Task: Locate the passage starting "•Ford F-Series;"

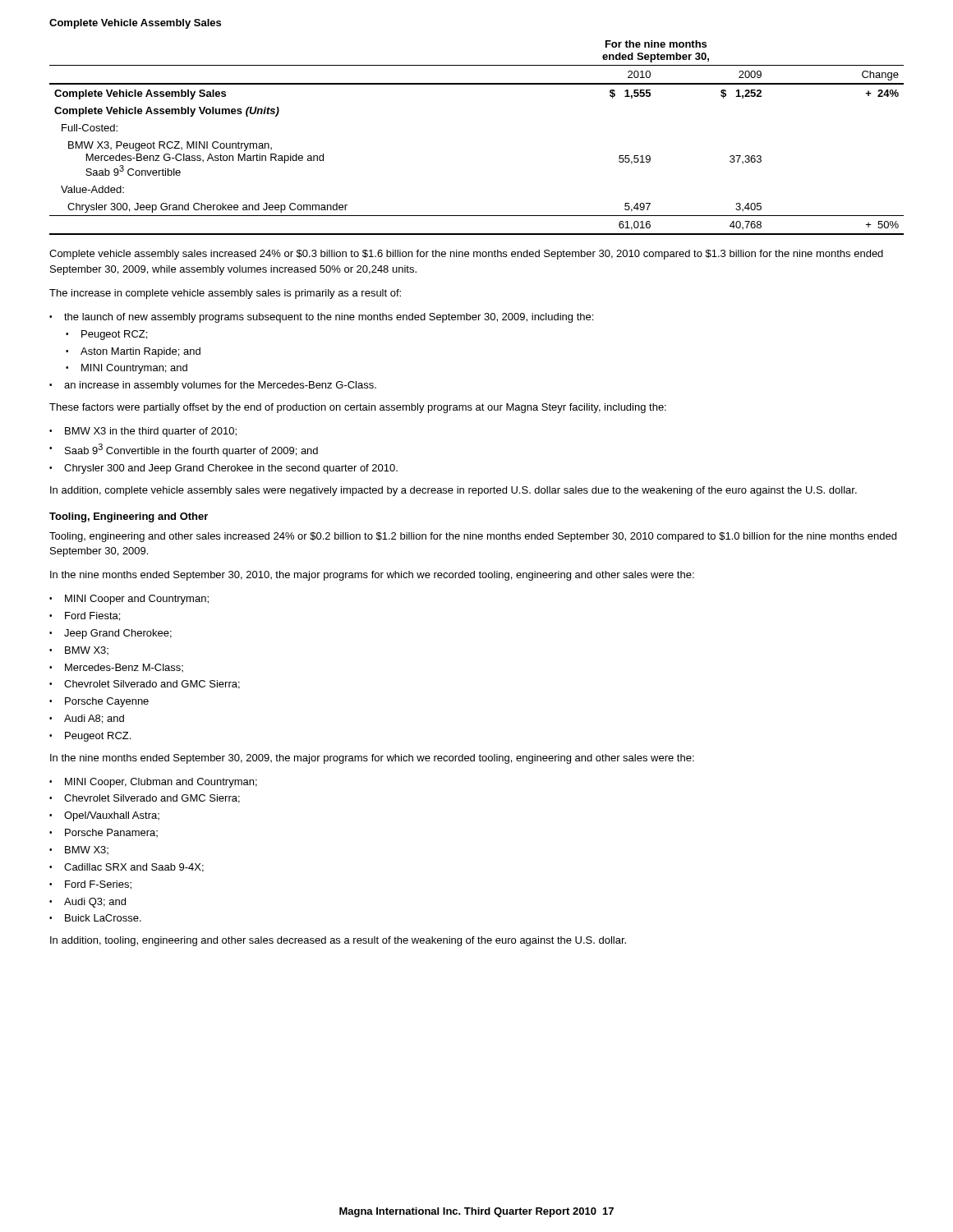Action: click(x=91, y=885)
